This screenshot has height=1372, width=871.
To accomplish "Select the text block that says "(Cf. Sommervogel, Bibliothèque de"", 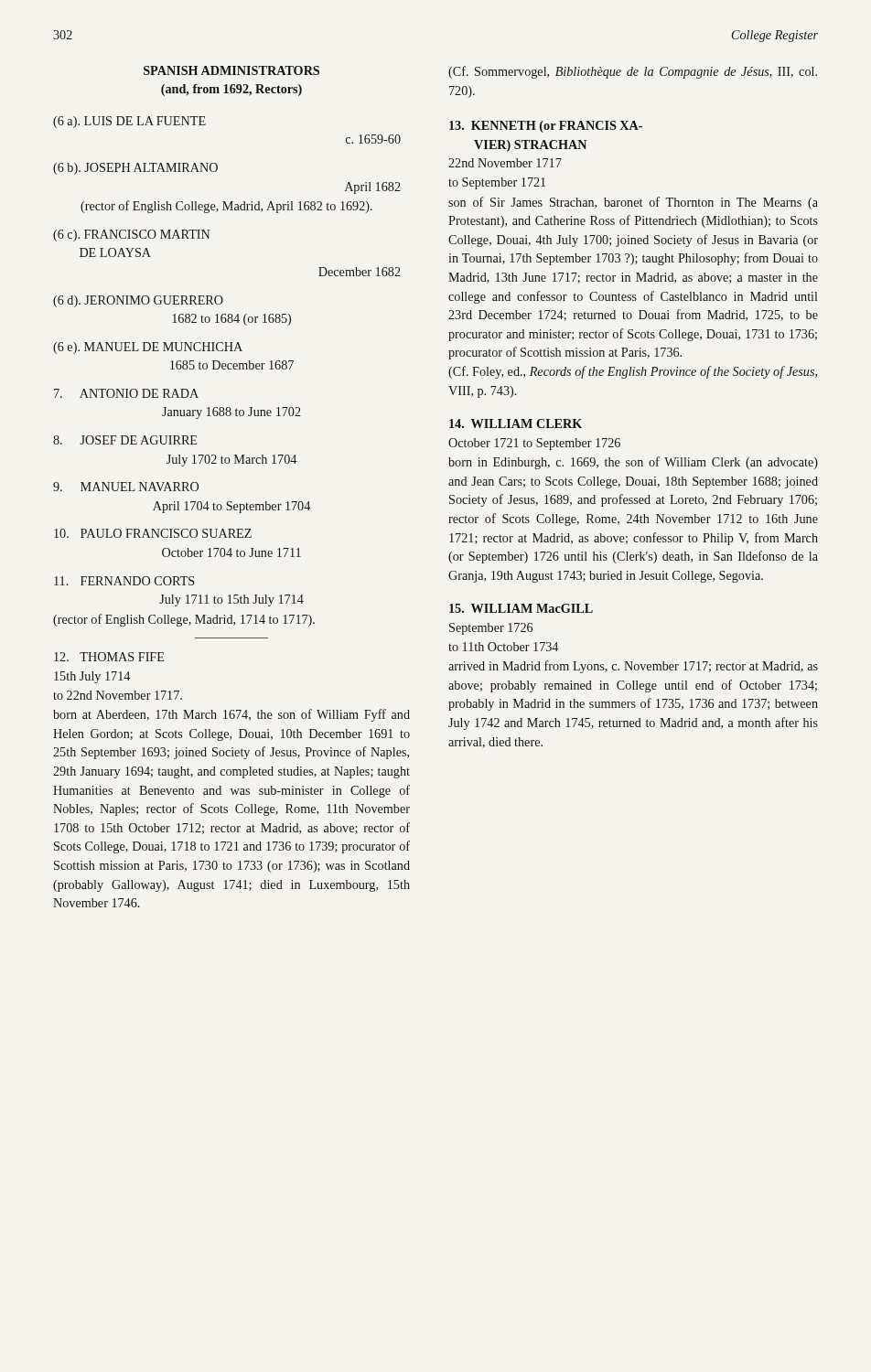I will [633, 81].
